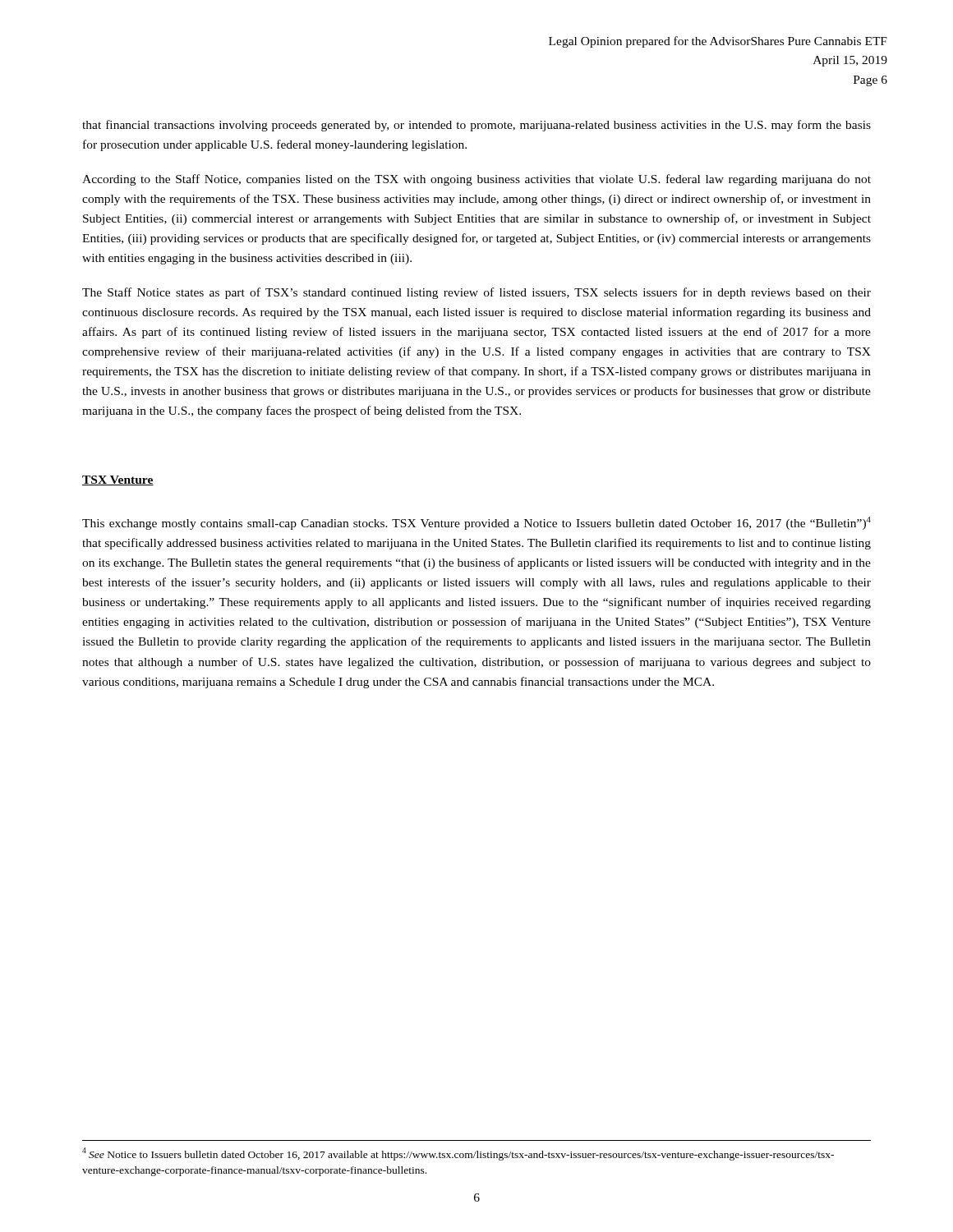
Task: Navigate to the block starting "The Staff Notice states as part of"
Action: click(x=476, y=351)
